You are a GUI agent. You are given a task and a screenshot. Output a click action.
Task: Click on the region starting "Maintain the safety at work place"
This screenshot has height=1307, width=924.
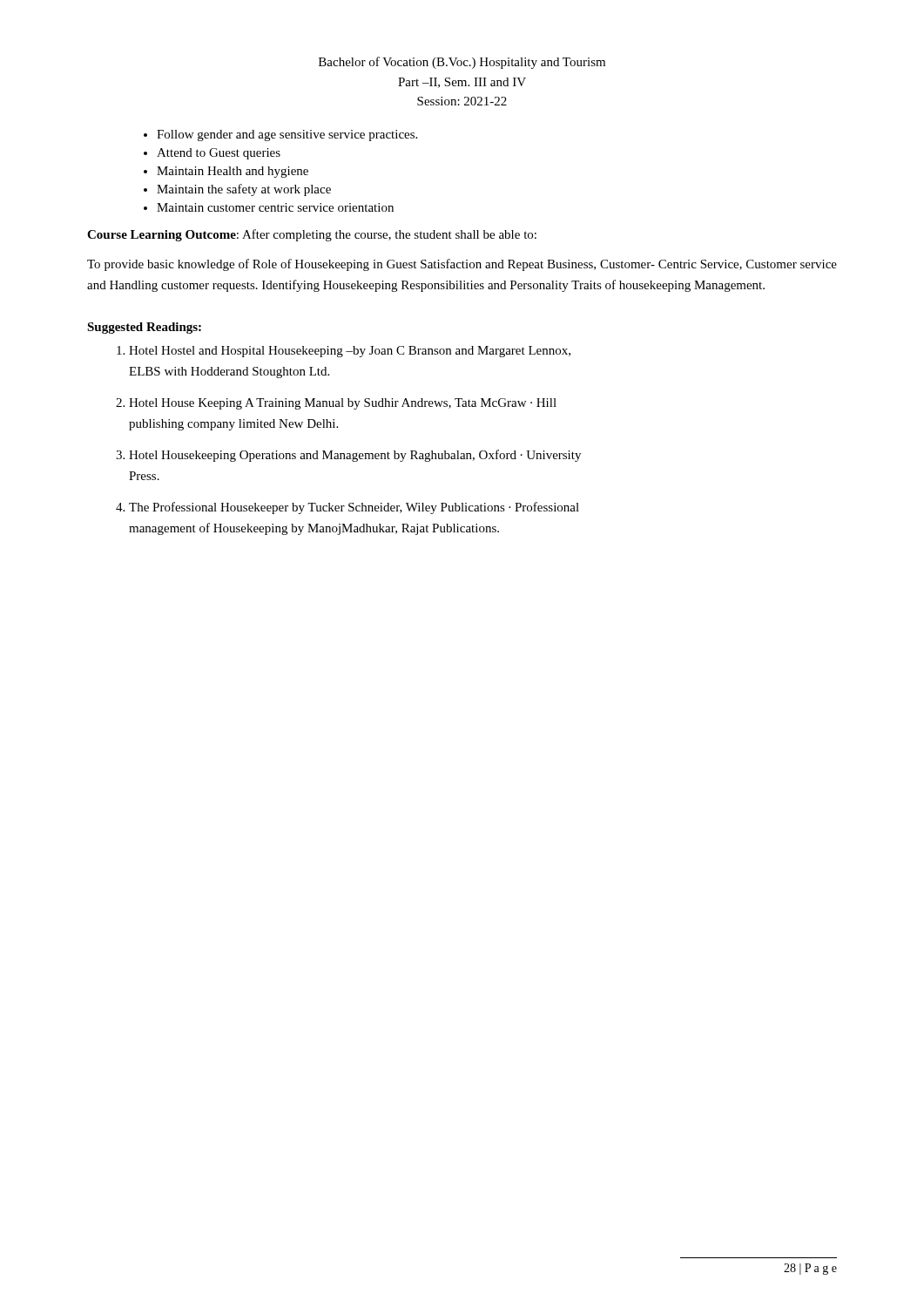[x=244, y=189]
